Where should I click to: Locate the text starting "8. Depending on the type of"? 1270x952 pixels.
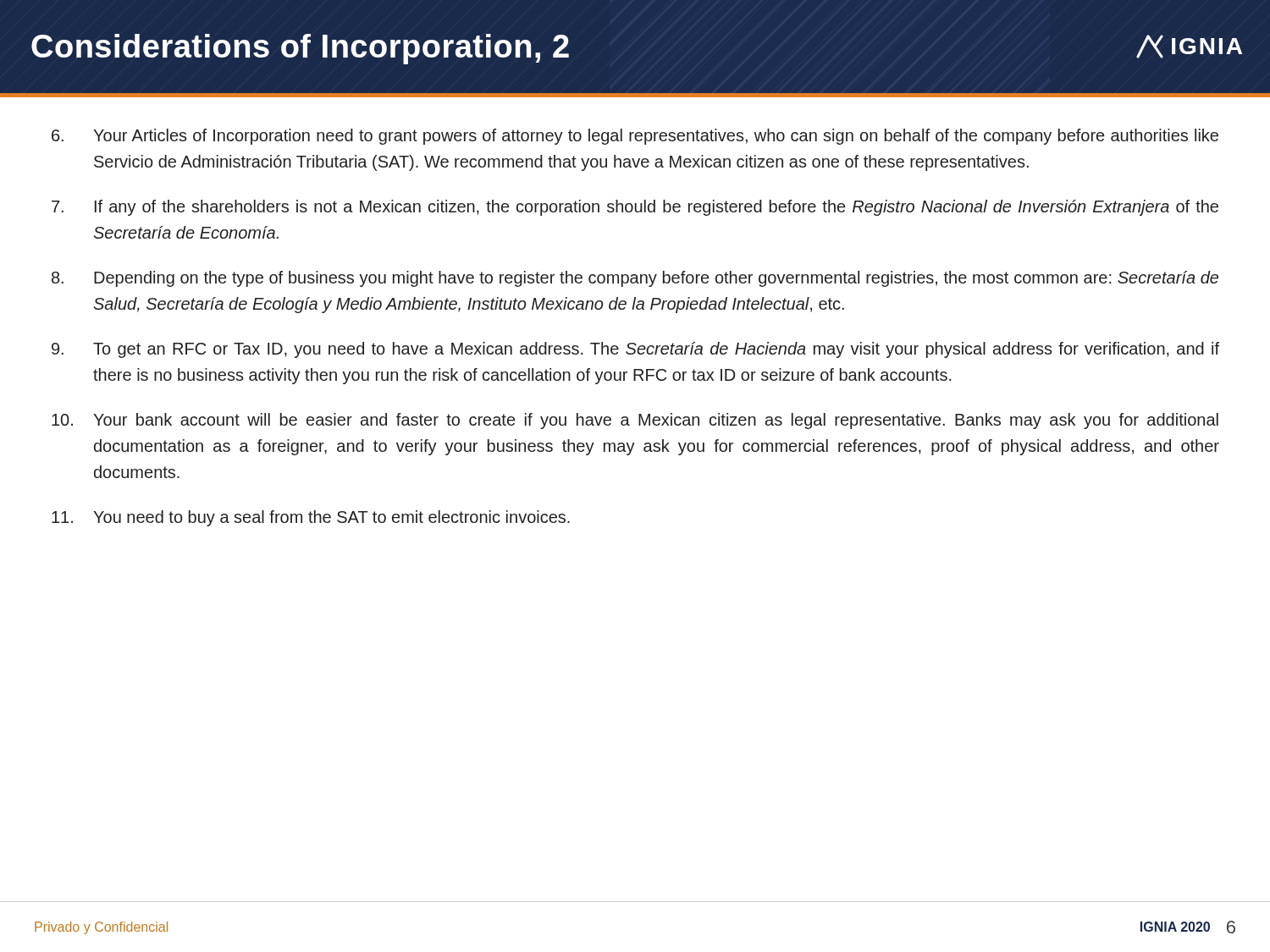[x=635, y=291]
